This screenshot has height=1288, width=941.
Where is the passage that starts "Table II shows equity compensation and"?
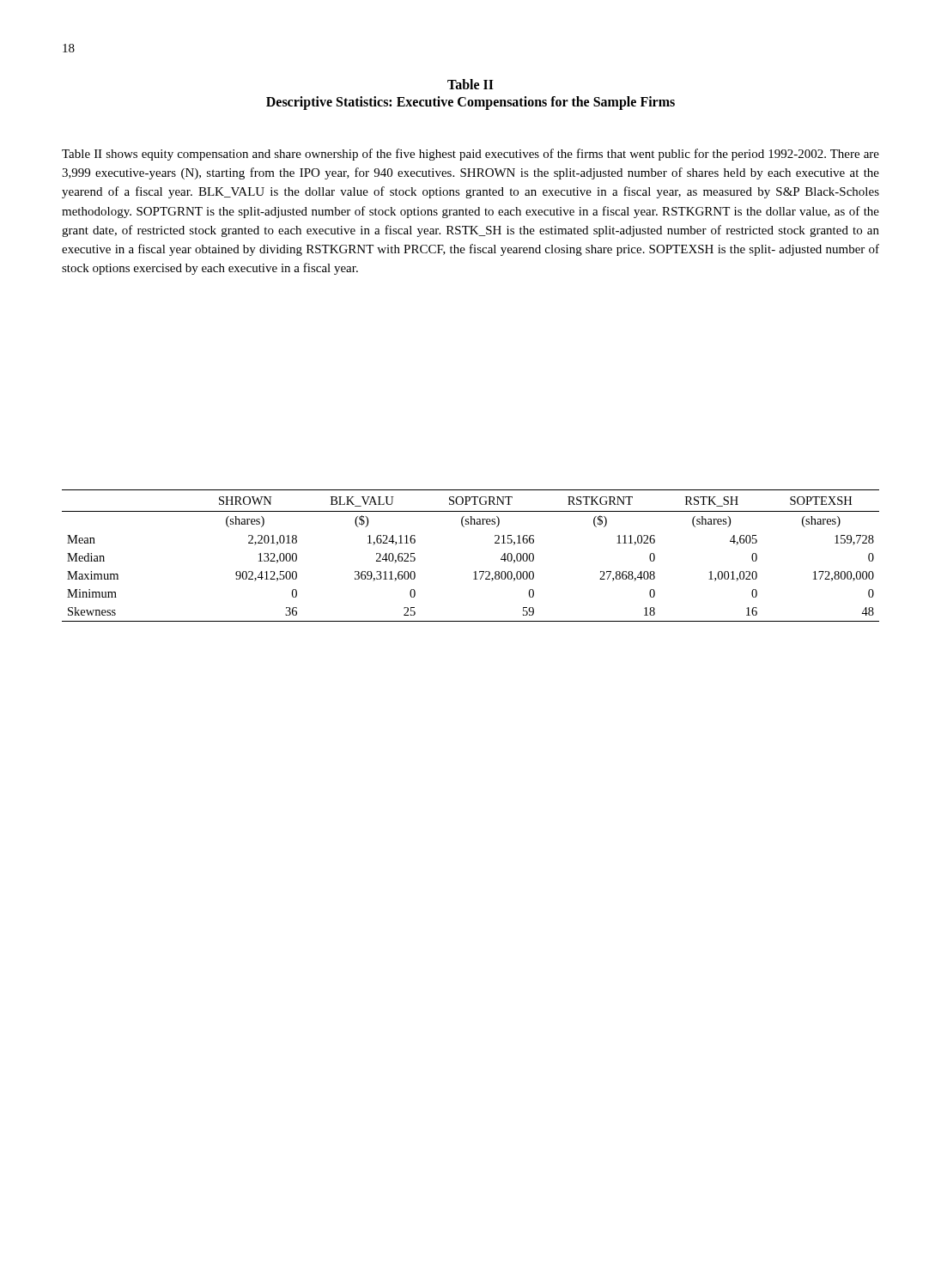click(x=470, y=211)
